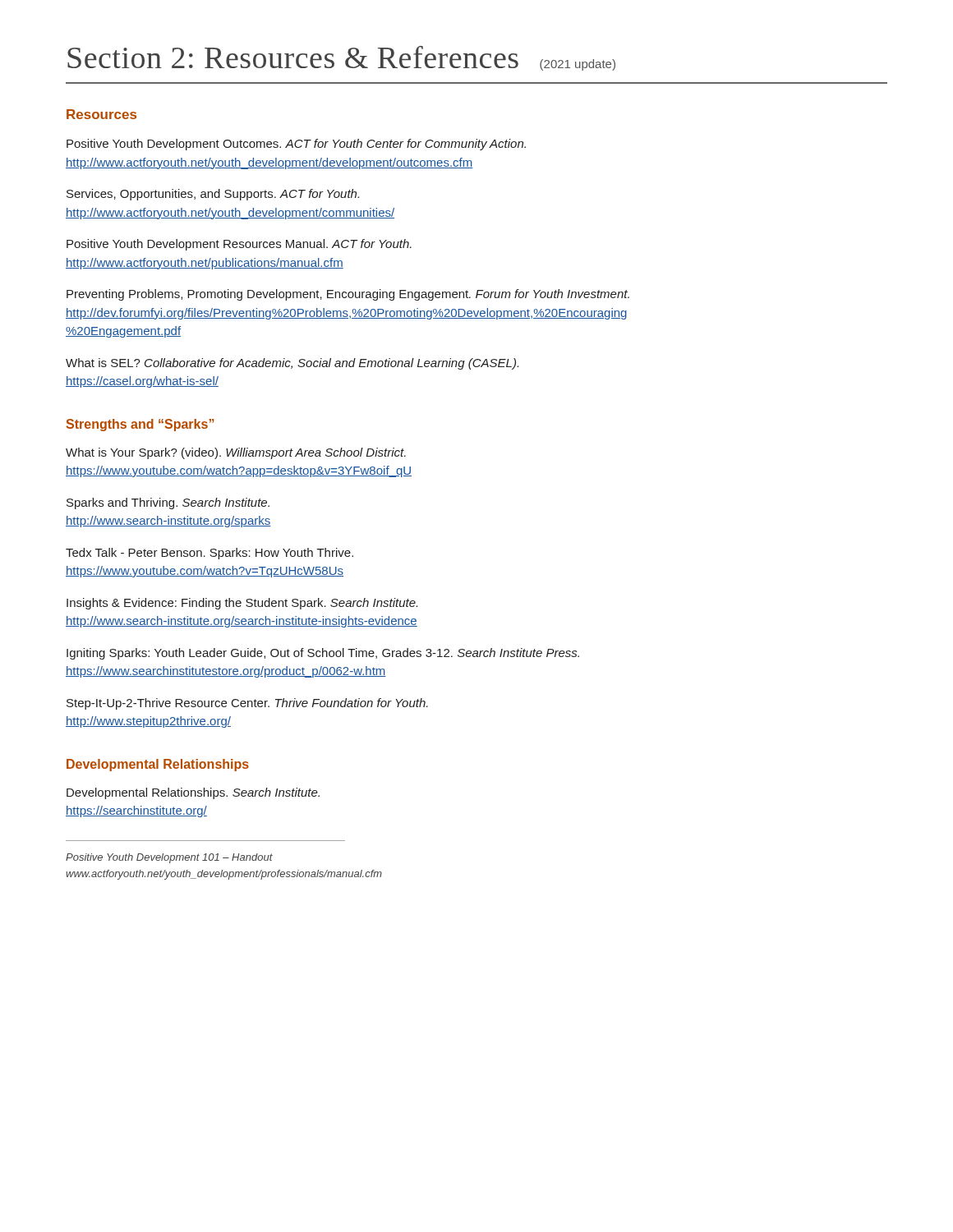The width and height of the screenshot is (953, 1232).
Task: Select the text block with the text "Services, Opportunities, and Supports. ACT for Youth."
Action: (230, 203)
